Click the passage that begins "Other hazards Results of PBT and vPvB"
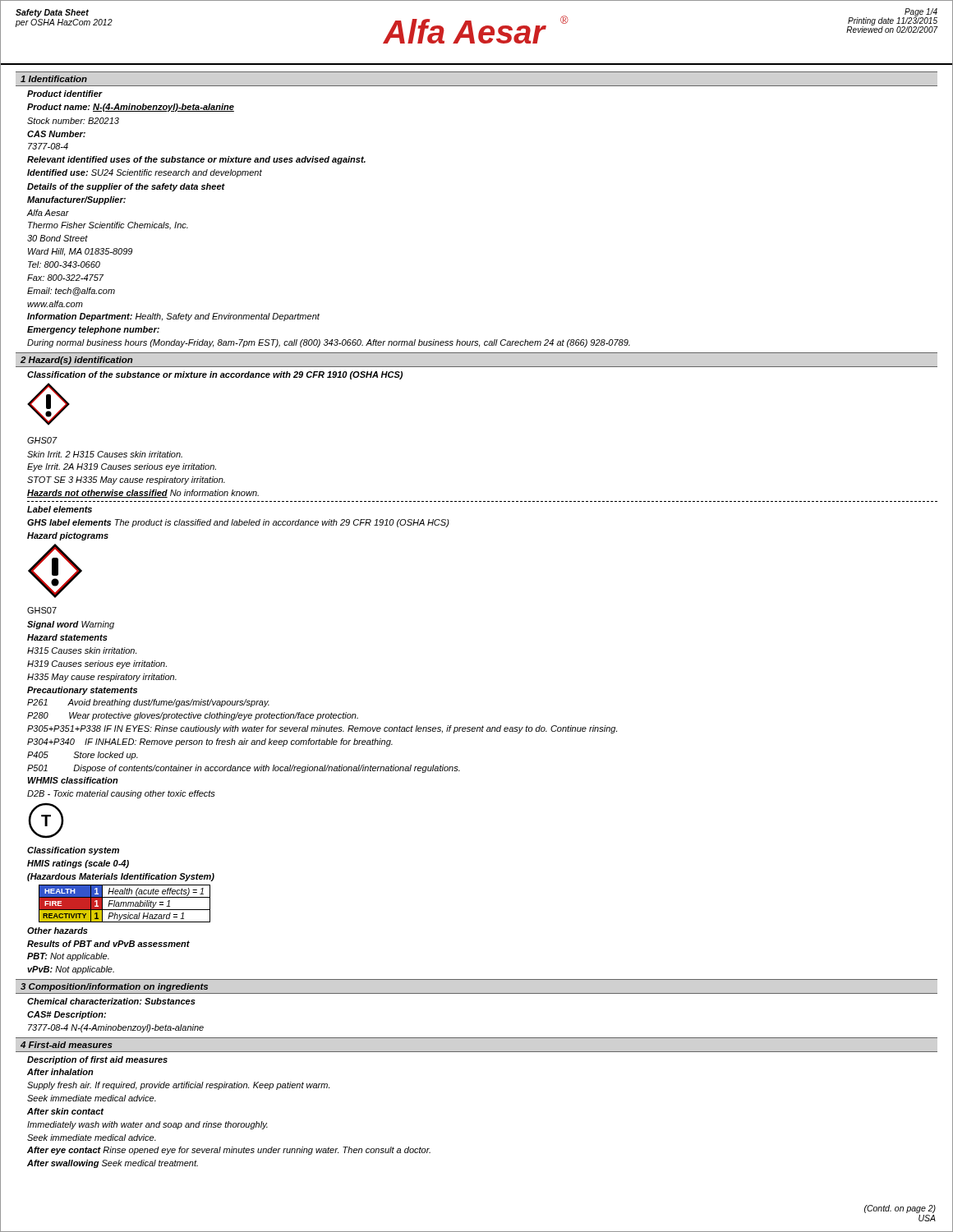Screen dimensions: 1232x953 click(58, 931)
